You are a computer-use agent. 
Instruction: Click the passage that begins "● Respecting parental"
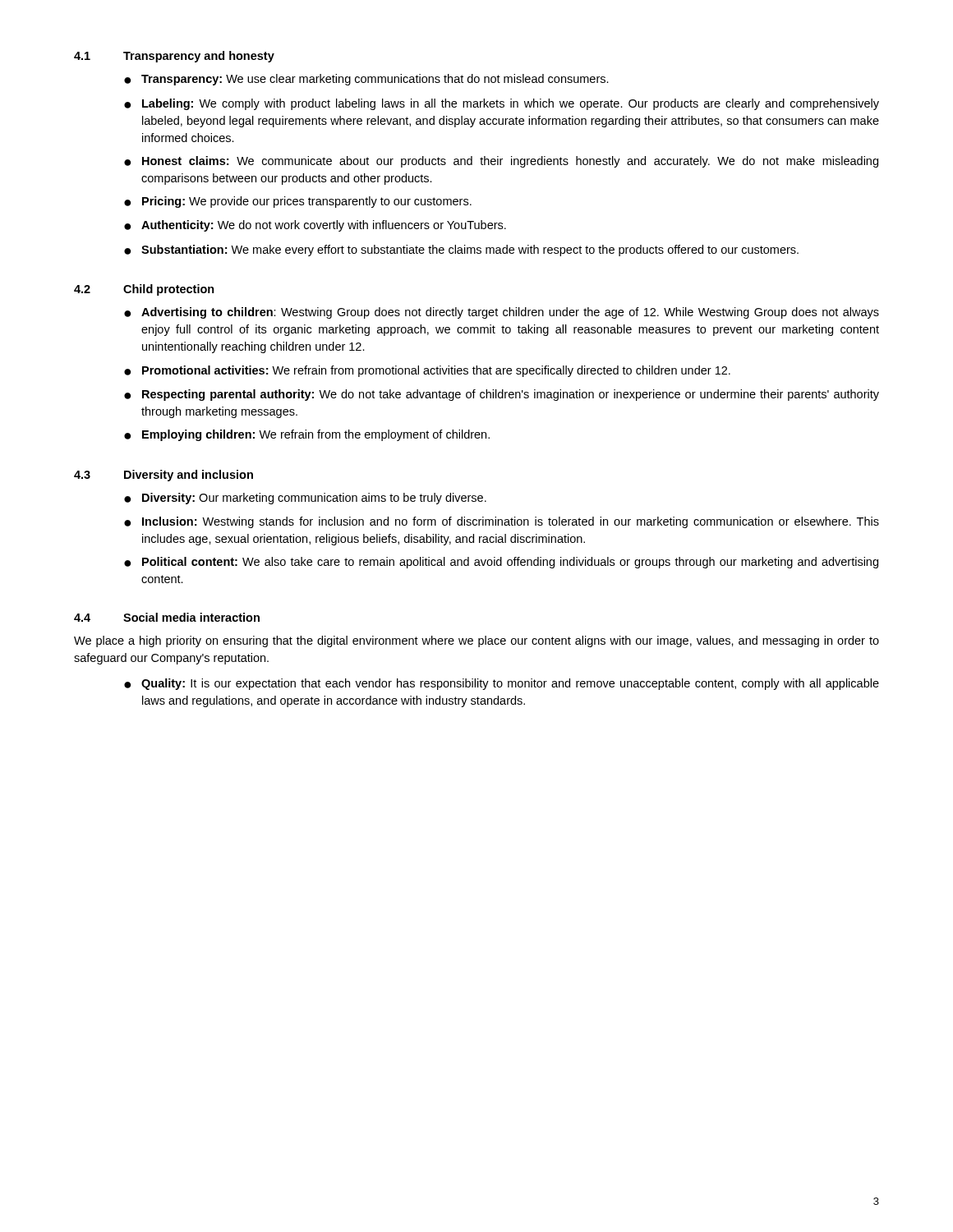(501, 403)
